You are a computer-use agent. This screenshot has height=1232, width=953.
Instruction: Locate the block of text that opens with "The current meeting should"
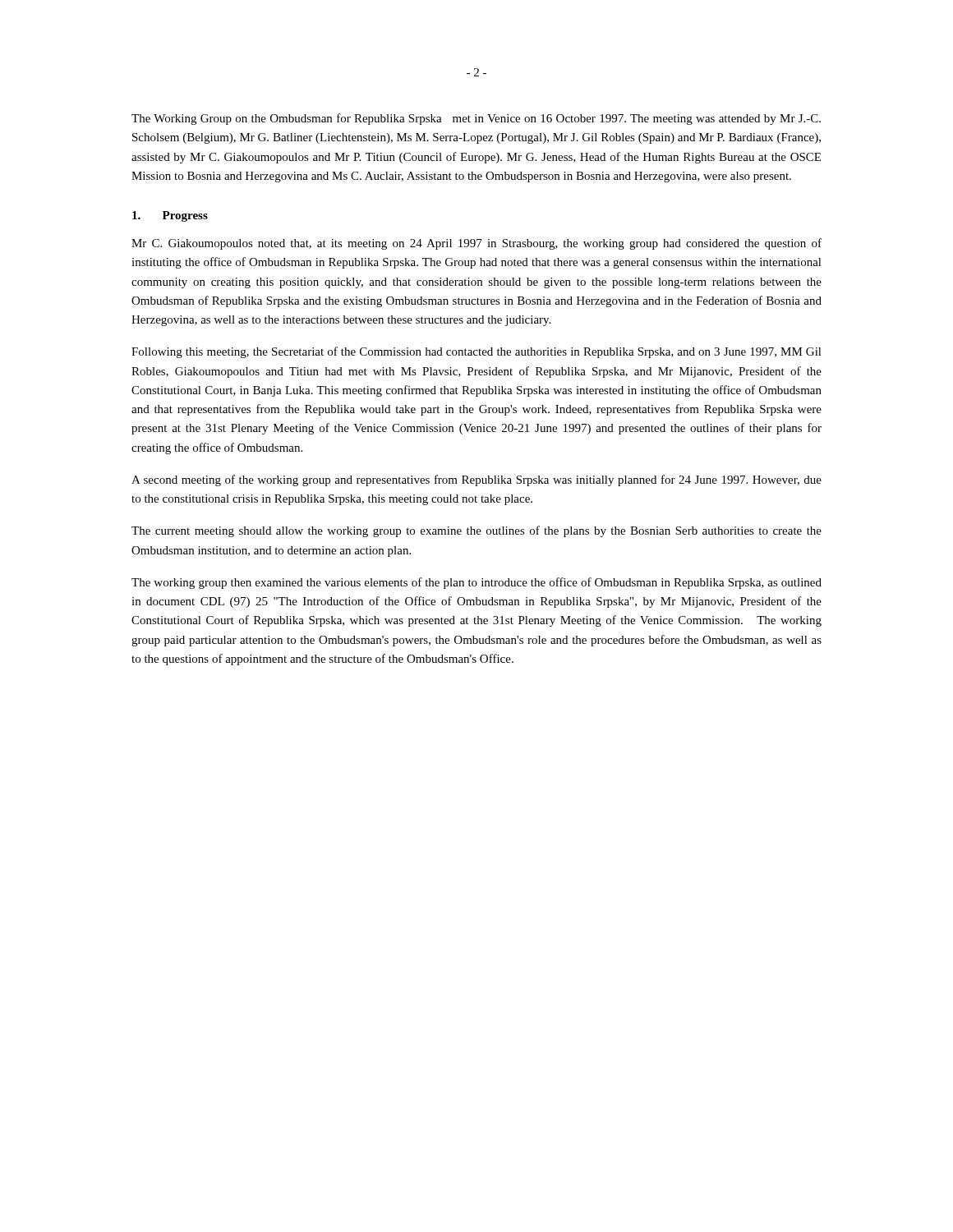pyautogui.click(x=476, y=540)
